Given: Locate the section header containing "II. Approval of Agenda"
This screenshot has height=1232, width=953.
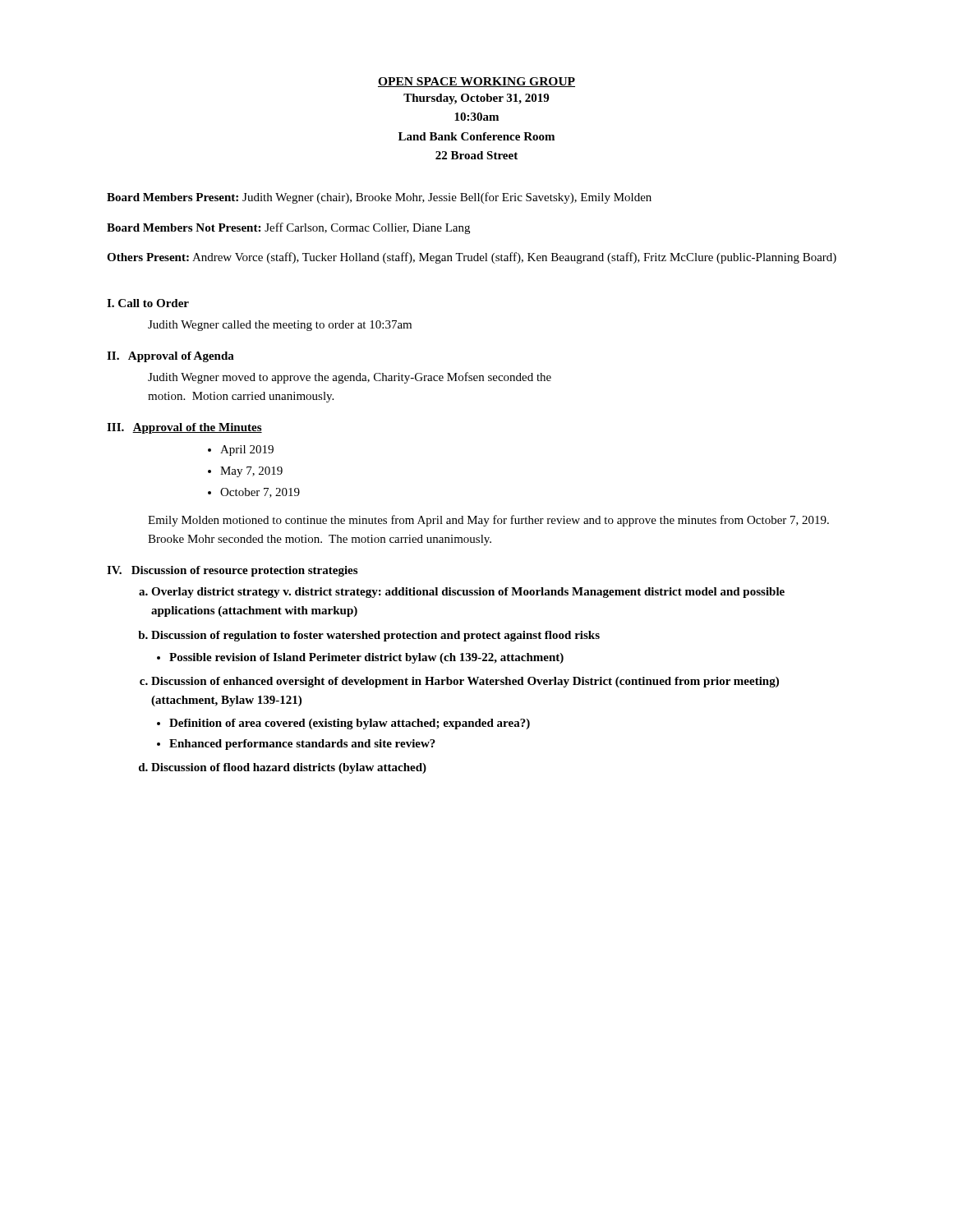Looking at the screenshot, I should pos(170,355).
